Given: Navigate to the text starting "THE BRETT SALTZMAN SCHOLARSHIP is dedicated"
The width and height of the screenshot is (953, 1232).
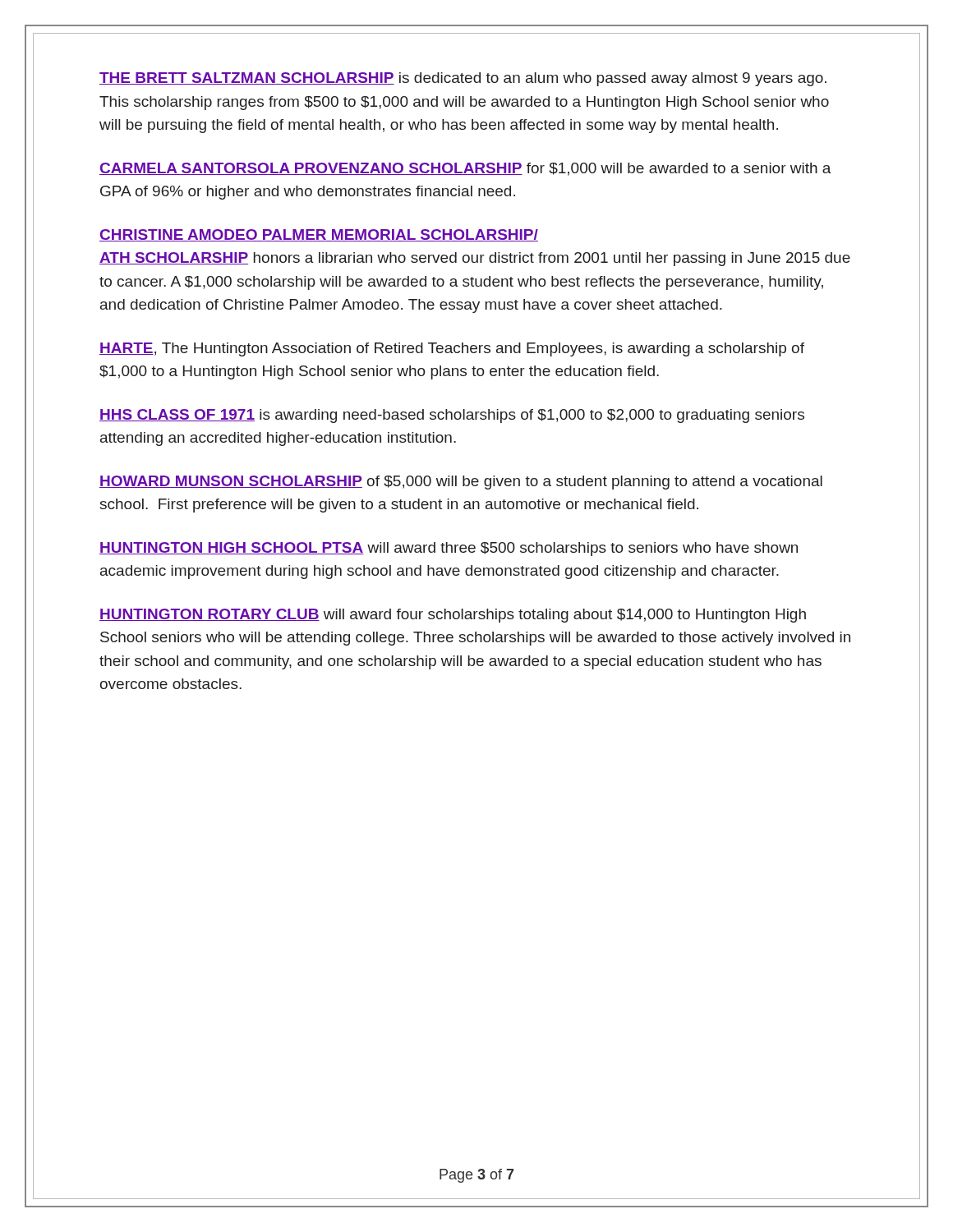Looking at the screenshot, I should (464, 101).
